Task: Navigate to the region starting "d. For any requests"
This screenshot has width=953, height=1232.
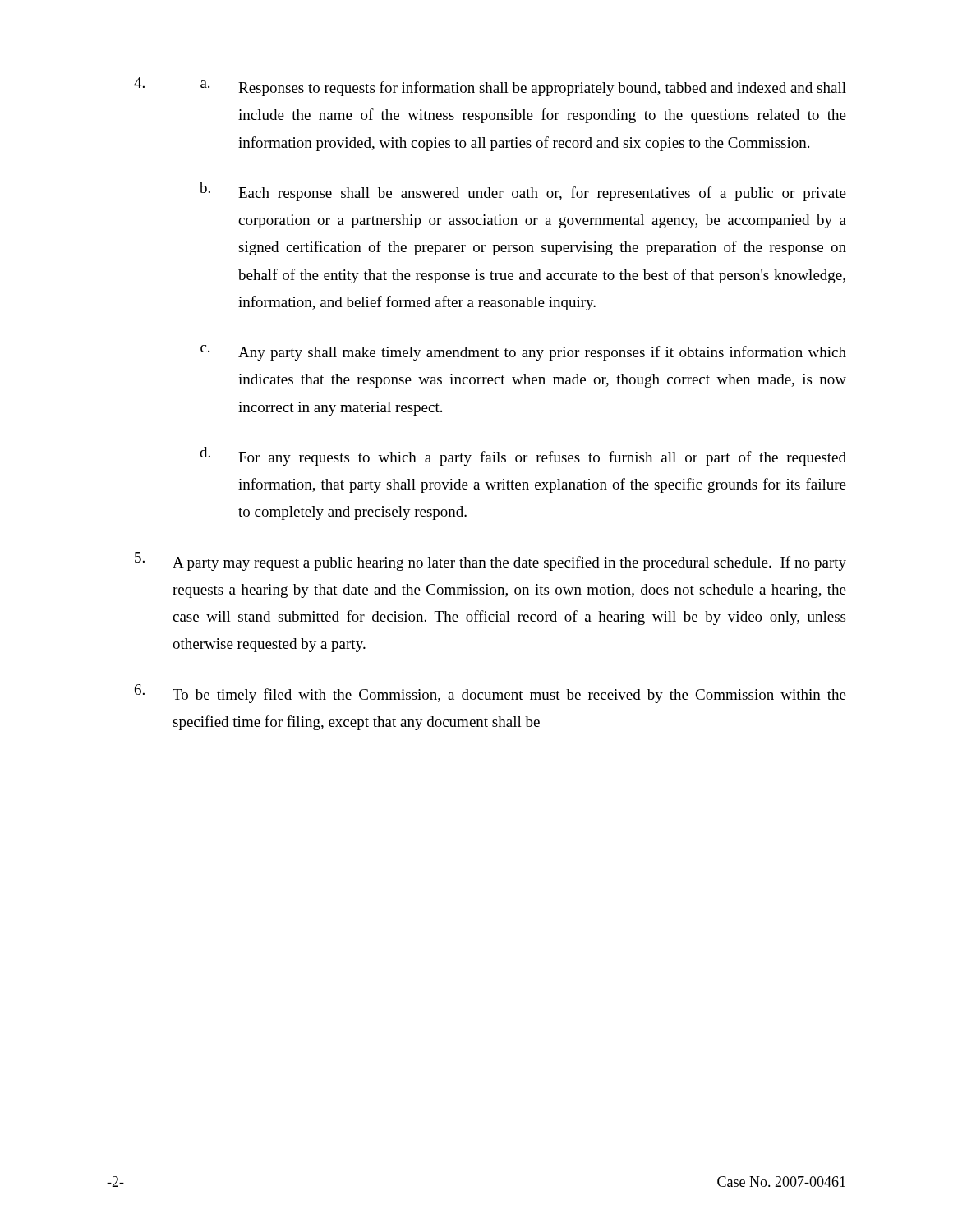Action: coord(509,484)
